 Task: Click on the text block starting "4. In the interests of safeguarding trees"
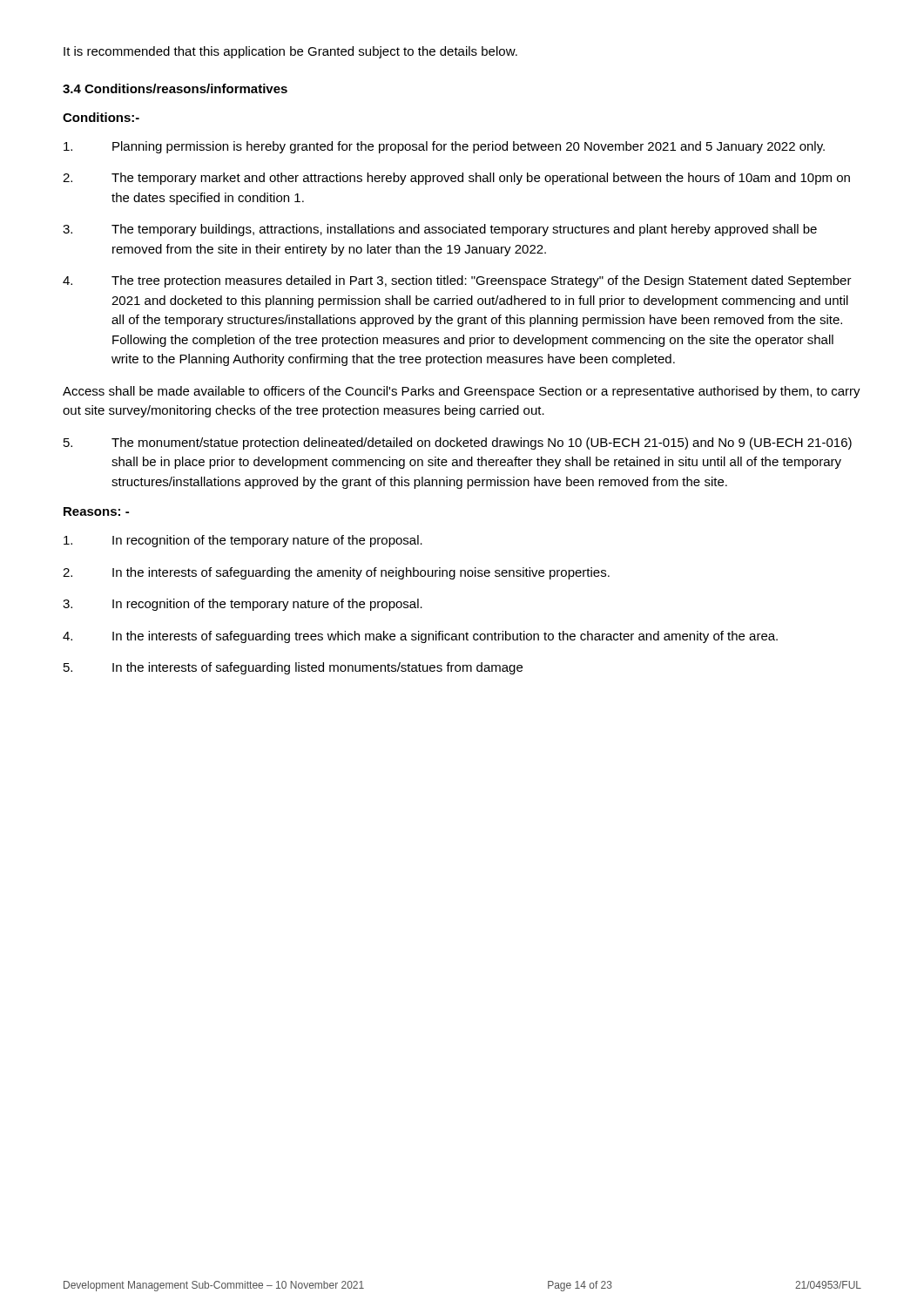tap(462, 636)
